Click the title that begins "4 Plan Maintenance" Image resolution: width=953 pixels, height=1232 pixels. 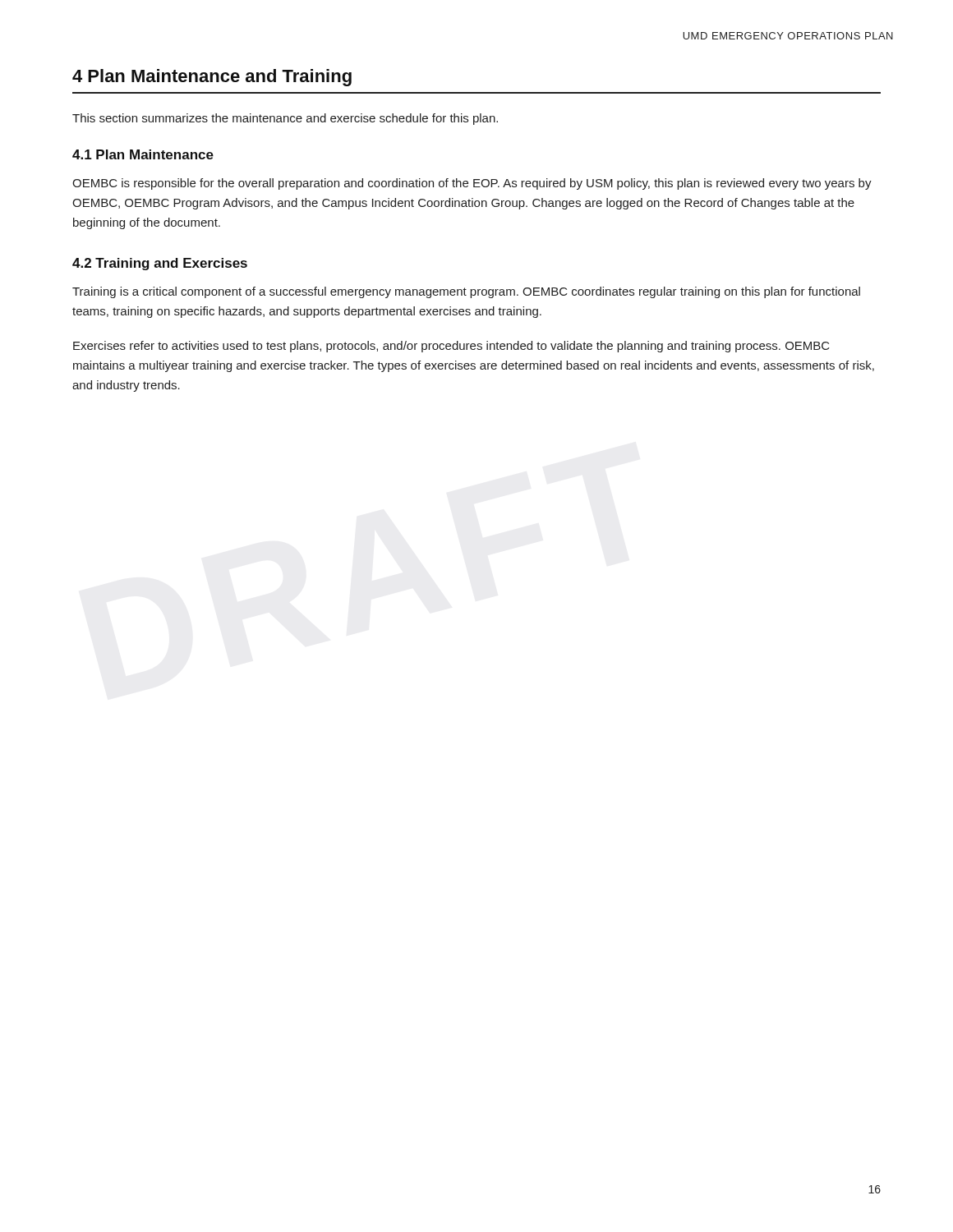click(x=212, y=78)
